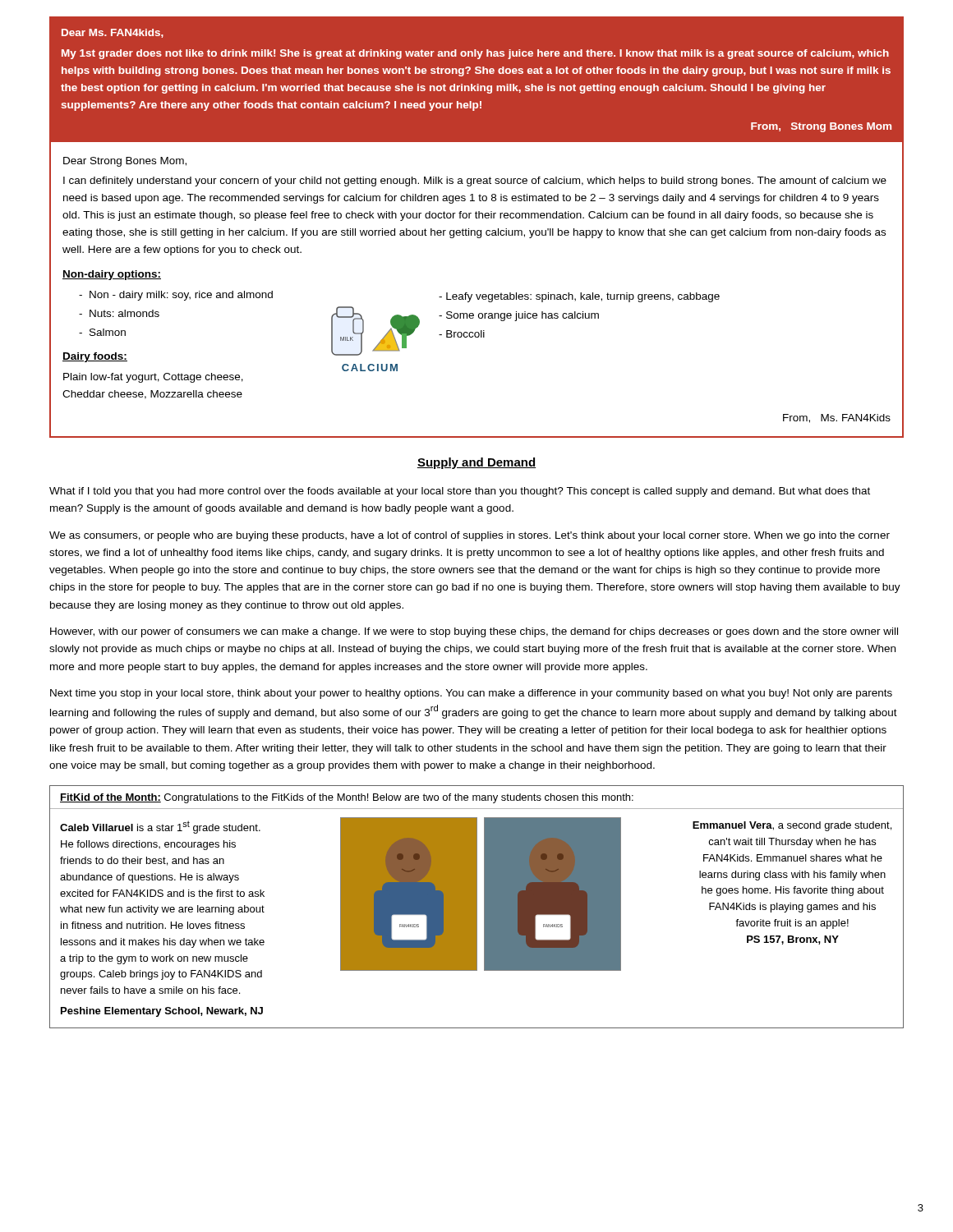Click the passage that begins "We as consumers, or people who are"
Viewport: 953px width, 1232px height.
pyautogui.click(x=475, y=570)
